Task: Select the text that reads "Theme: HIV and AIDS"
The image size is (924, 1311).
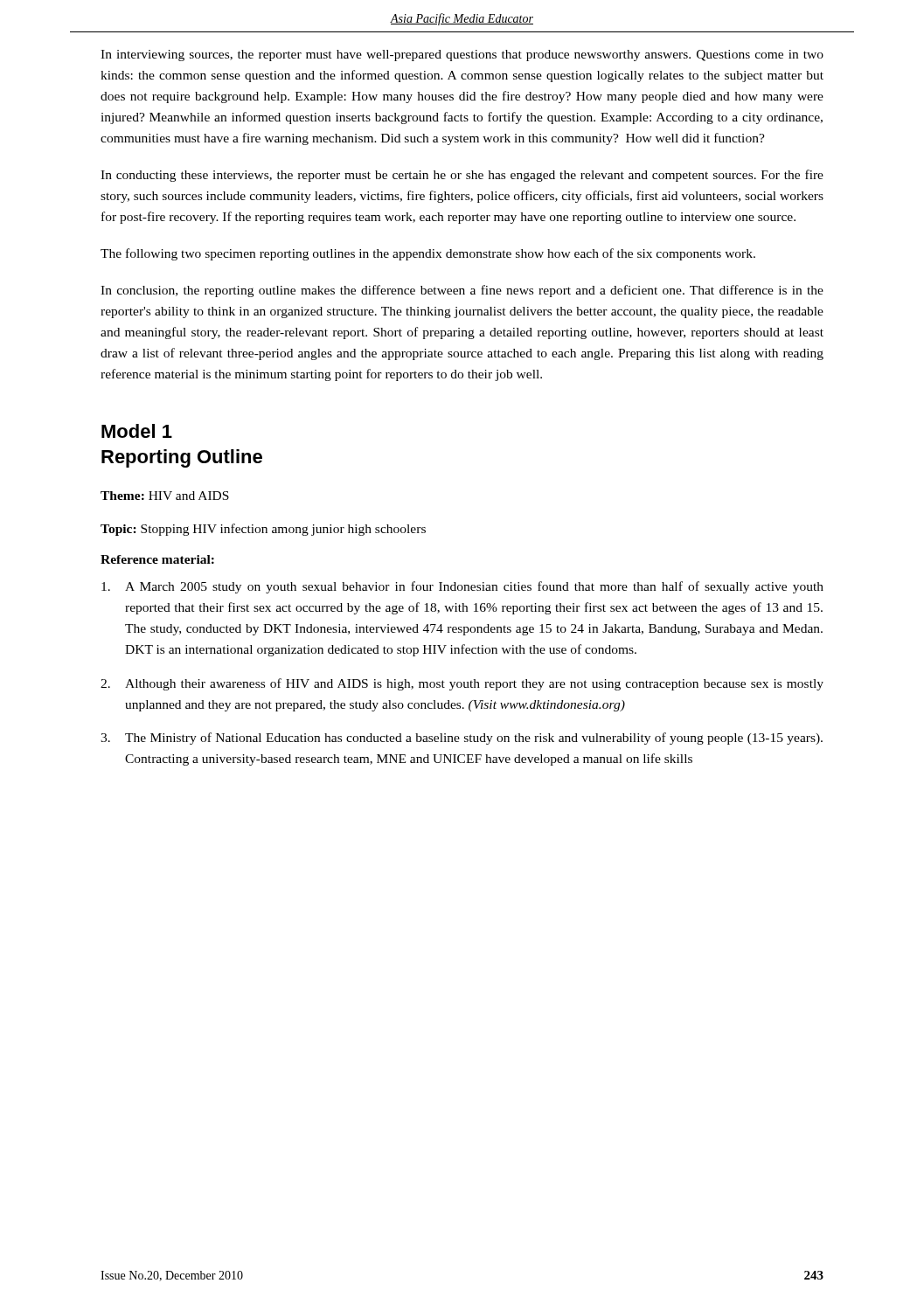Action: 165,495
